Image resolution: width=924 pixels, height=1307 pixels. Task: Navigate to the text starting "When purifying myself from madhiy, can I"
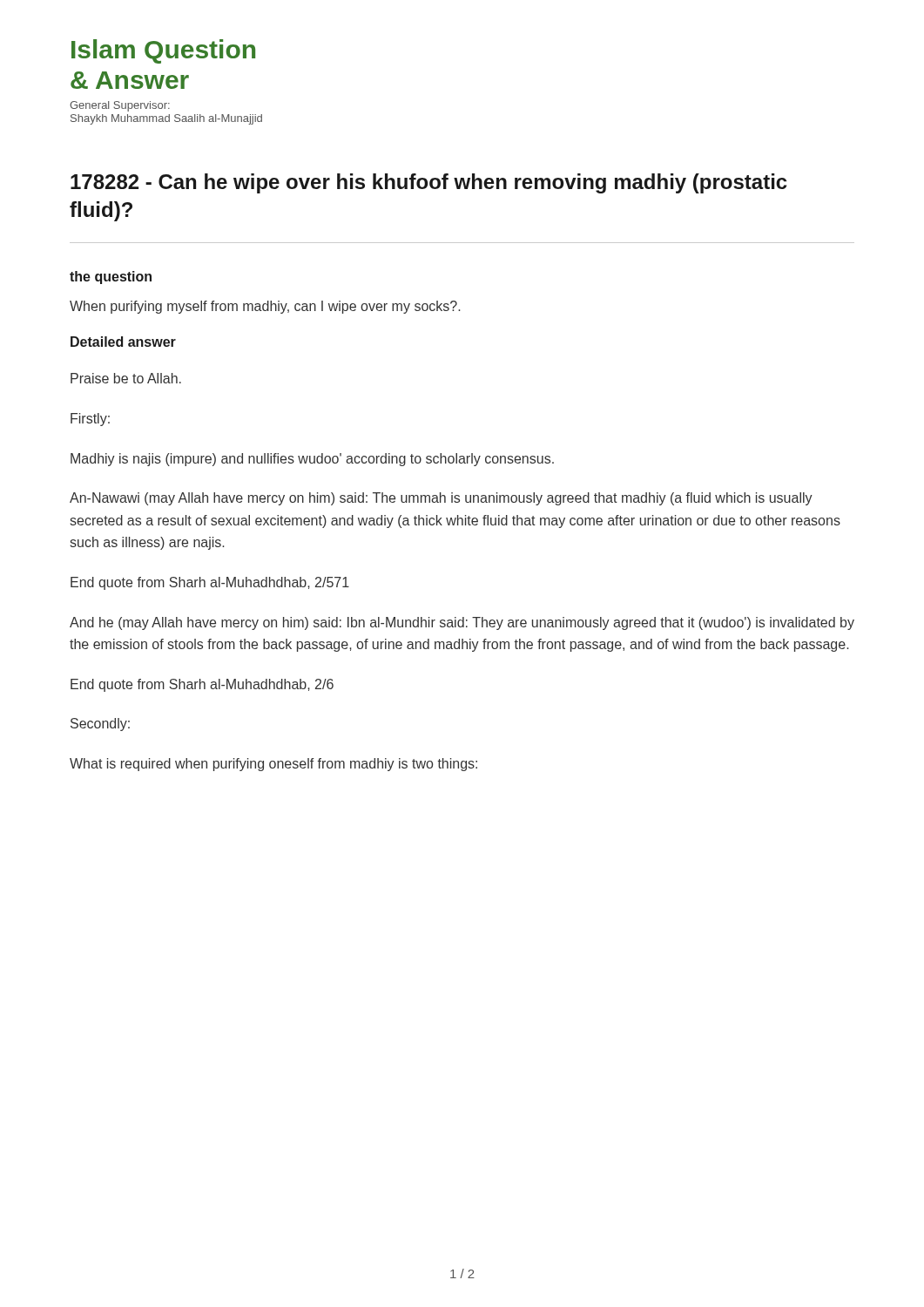click(x=265, y=306)
